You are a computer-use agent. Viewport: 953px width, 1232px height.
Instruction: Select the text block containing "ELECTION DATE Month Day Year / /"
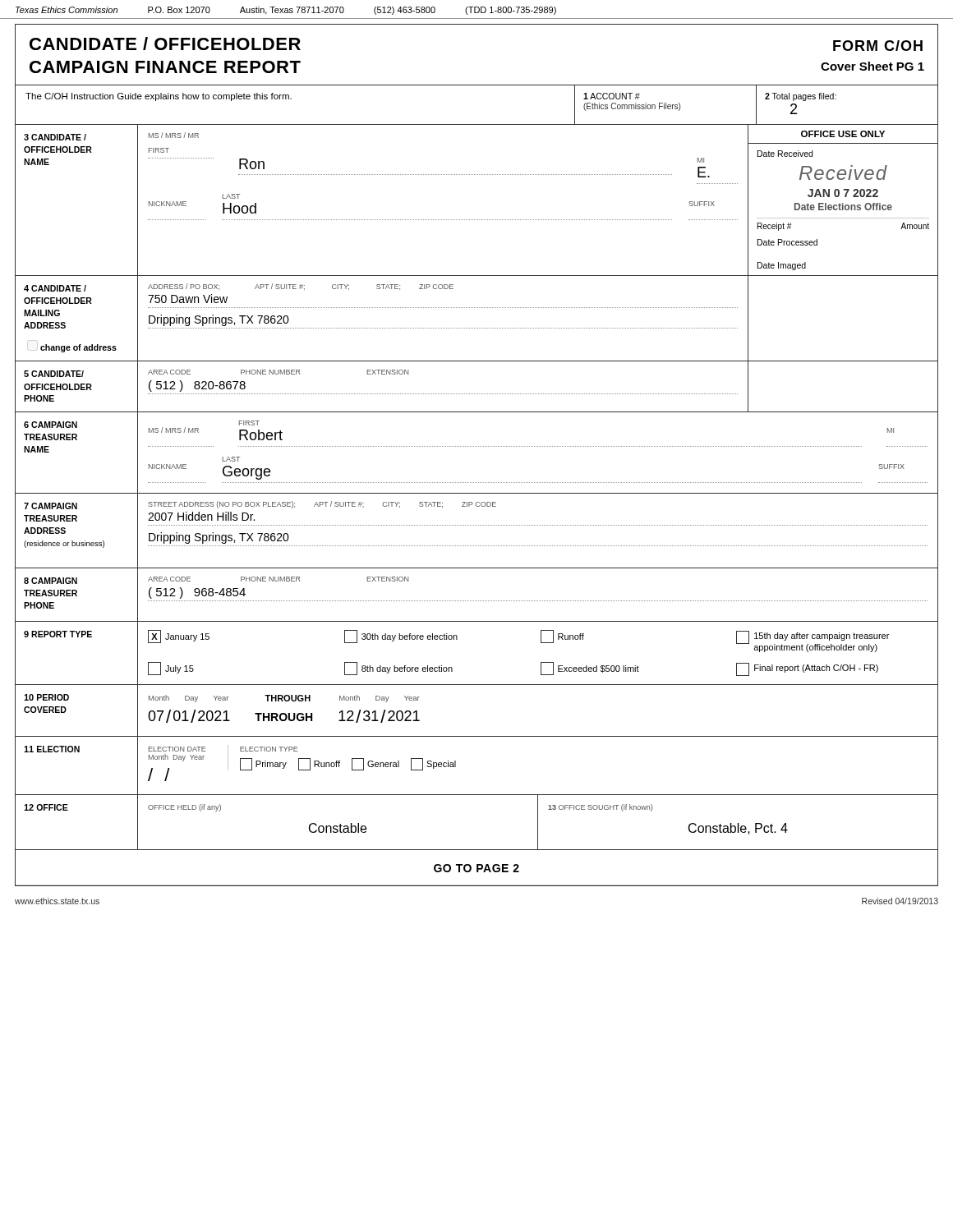[x=302, y=763]
